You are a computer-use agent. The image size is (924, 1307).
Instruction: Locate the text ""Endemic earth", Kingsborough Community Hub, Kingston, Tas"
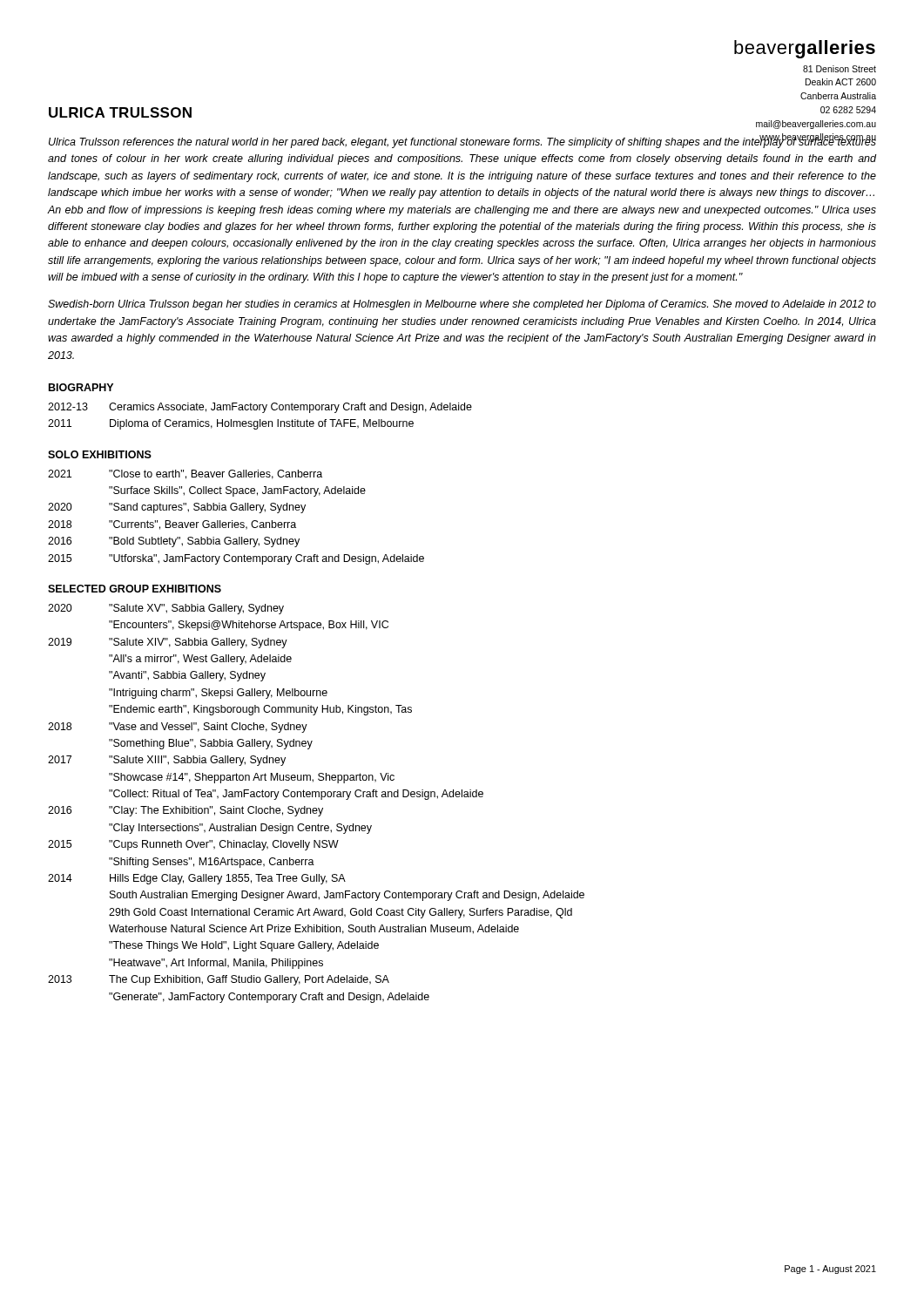point(261,709)
